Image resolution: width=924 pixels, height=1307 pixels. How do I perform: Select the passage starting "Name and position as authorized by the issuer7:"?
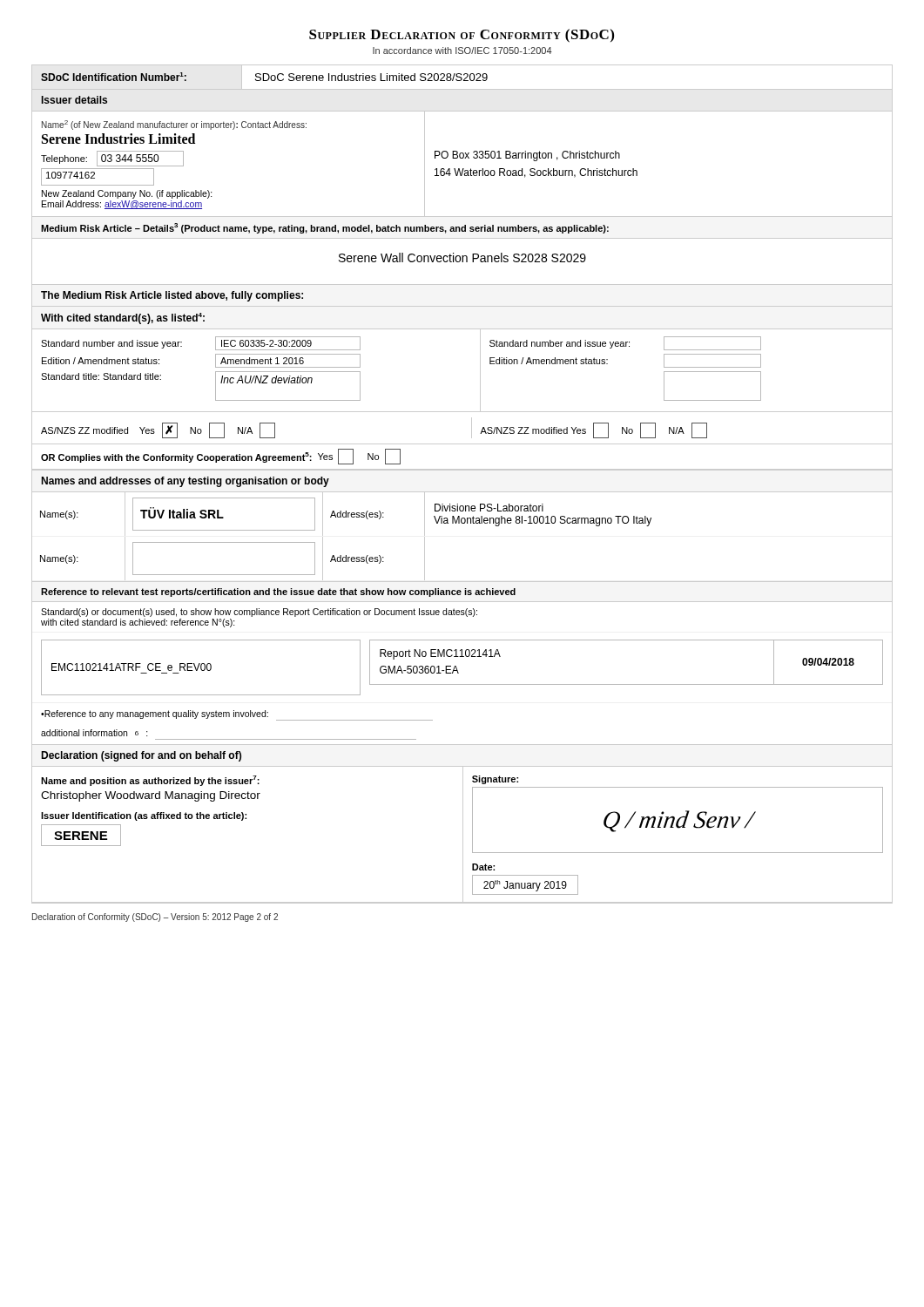150,780
